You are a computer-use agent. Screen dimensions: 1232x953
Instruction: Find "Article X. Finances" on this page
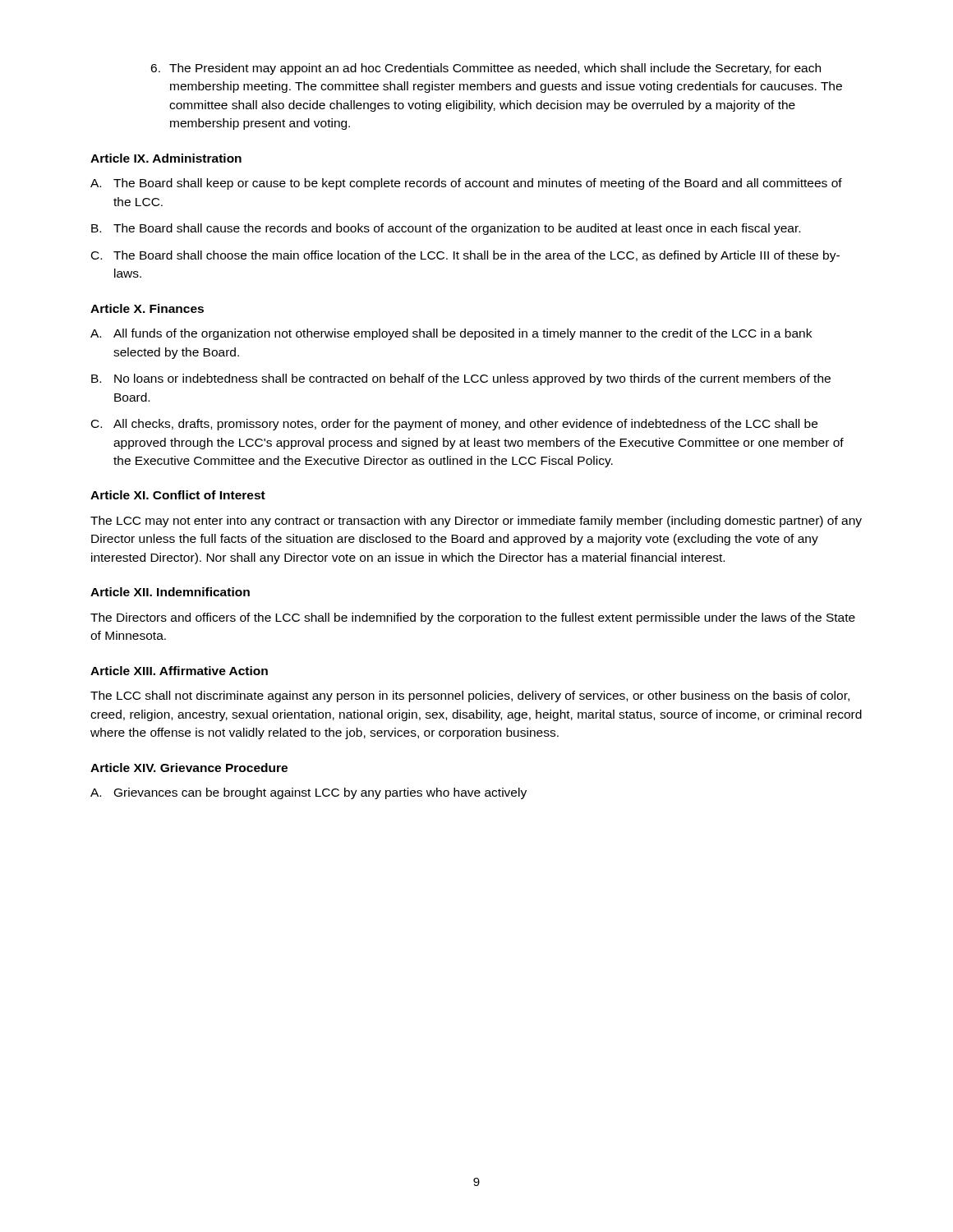147,308
